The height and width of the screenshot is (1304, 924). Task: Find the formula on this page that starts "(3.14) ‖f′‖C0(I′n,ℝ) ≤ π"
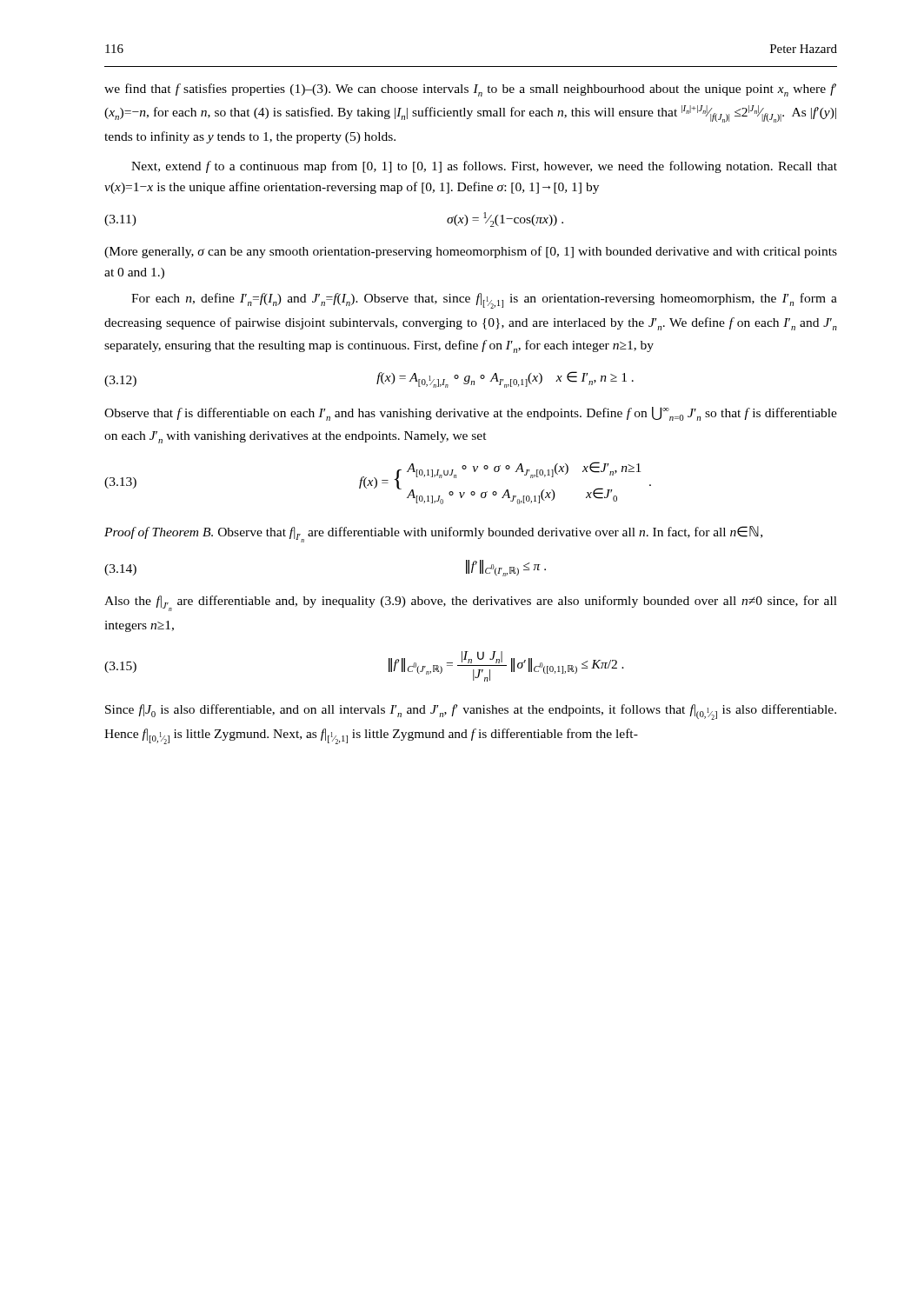click(471, 568)
